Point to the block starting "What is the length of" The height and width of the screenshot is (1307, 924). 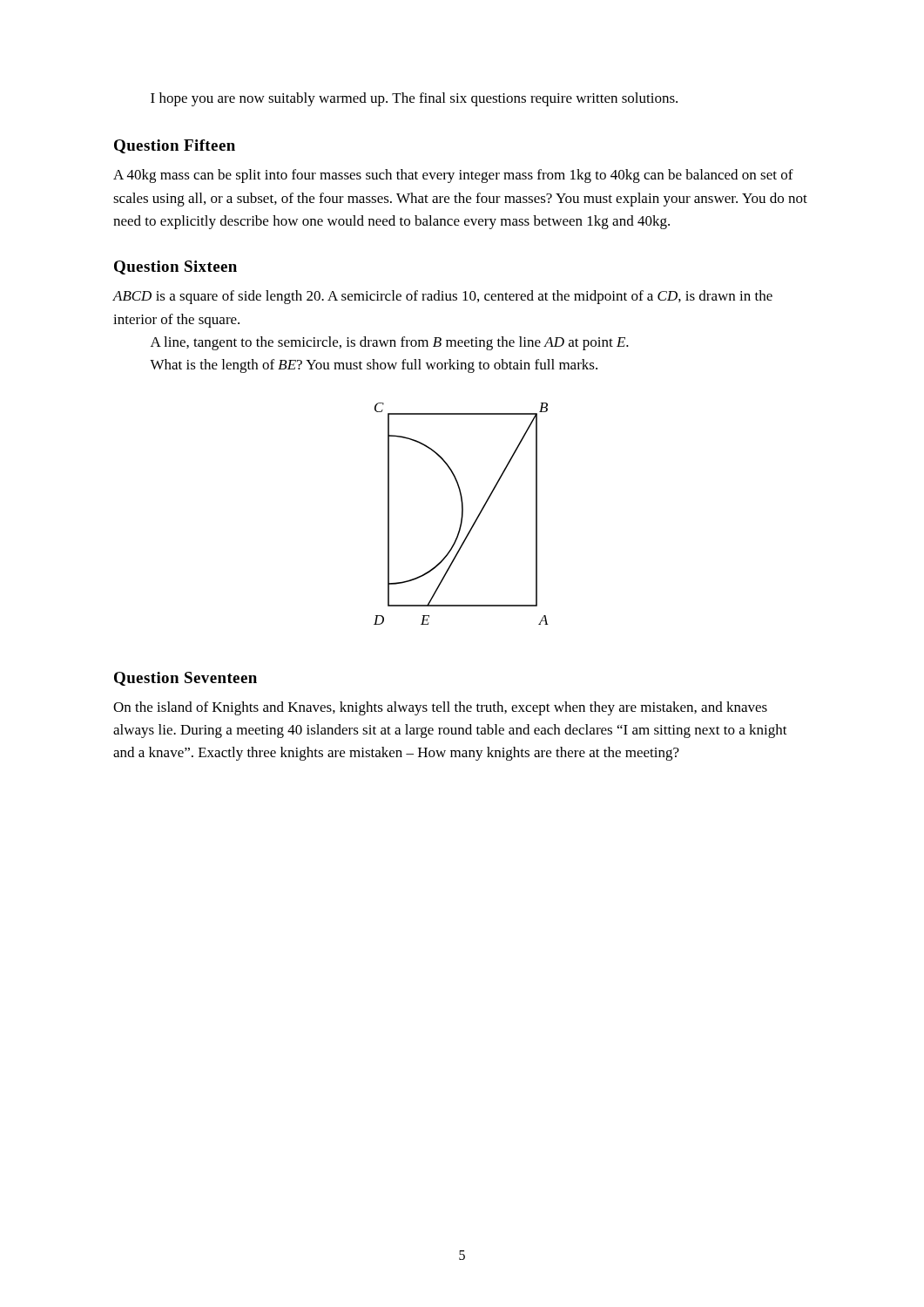[x=374, y=365]
